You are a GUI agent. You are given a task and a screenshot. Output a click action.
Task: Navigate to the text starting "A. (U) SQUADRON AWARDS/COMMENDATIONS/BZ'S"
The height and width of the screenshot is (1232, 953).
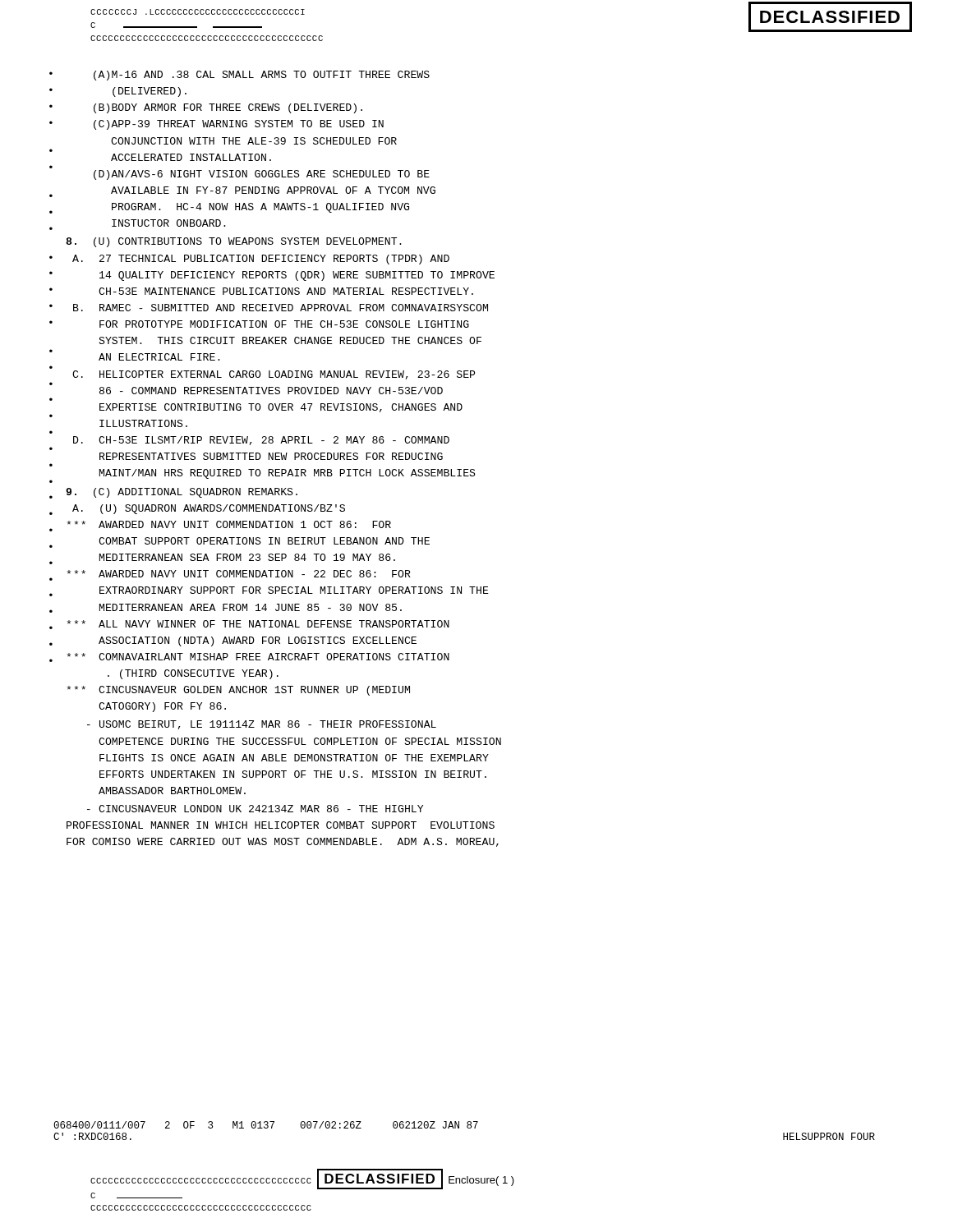[x=206, y=509]
